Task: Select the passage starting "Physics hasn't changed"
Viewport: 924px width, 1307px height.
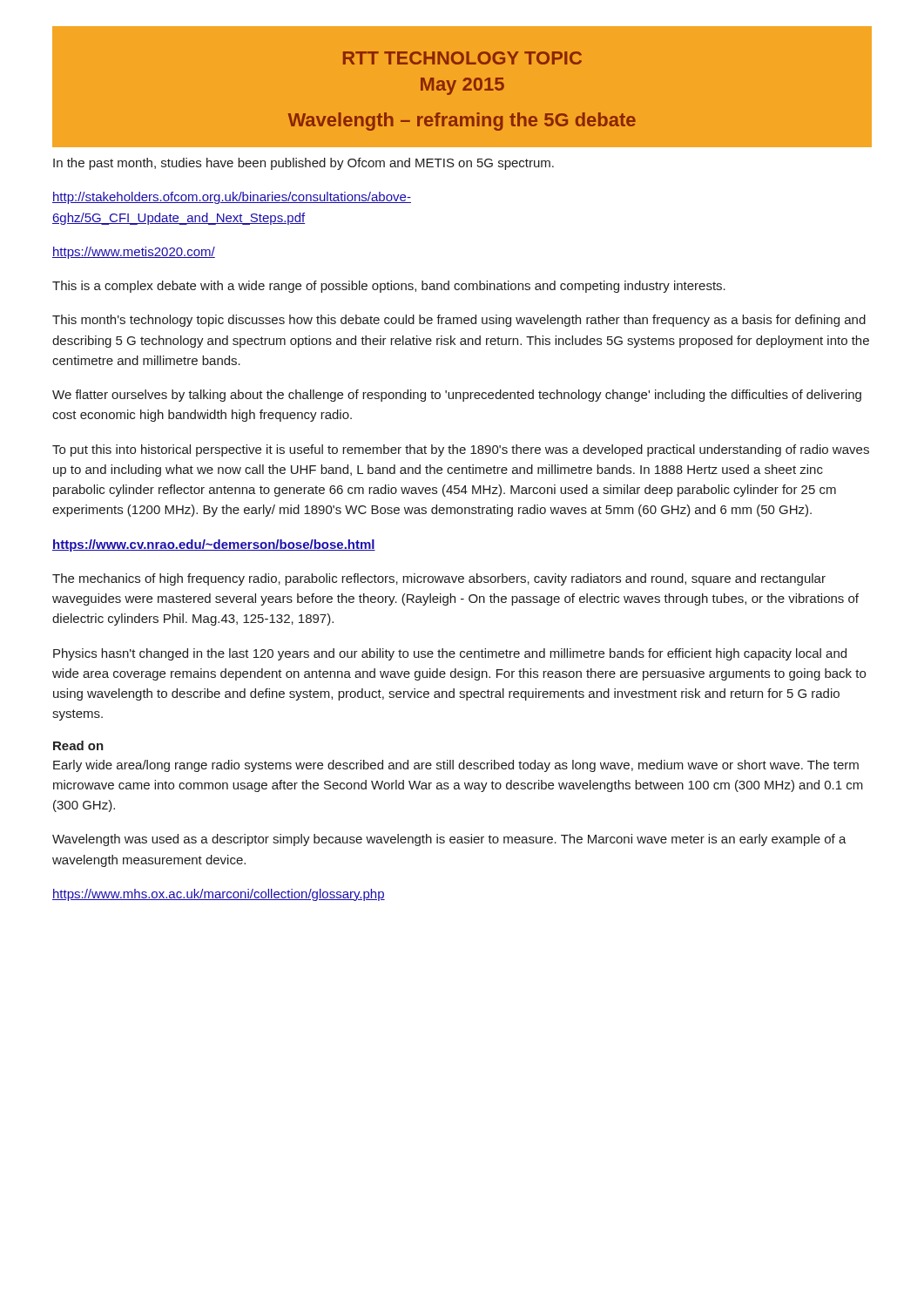Action: click(459, 683)
